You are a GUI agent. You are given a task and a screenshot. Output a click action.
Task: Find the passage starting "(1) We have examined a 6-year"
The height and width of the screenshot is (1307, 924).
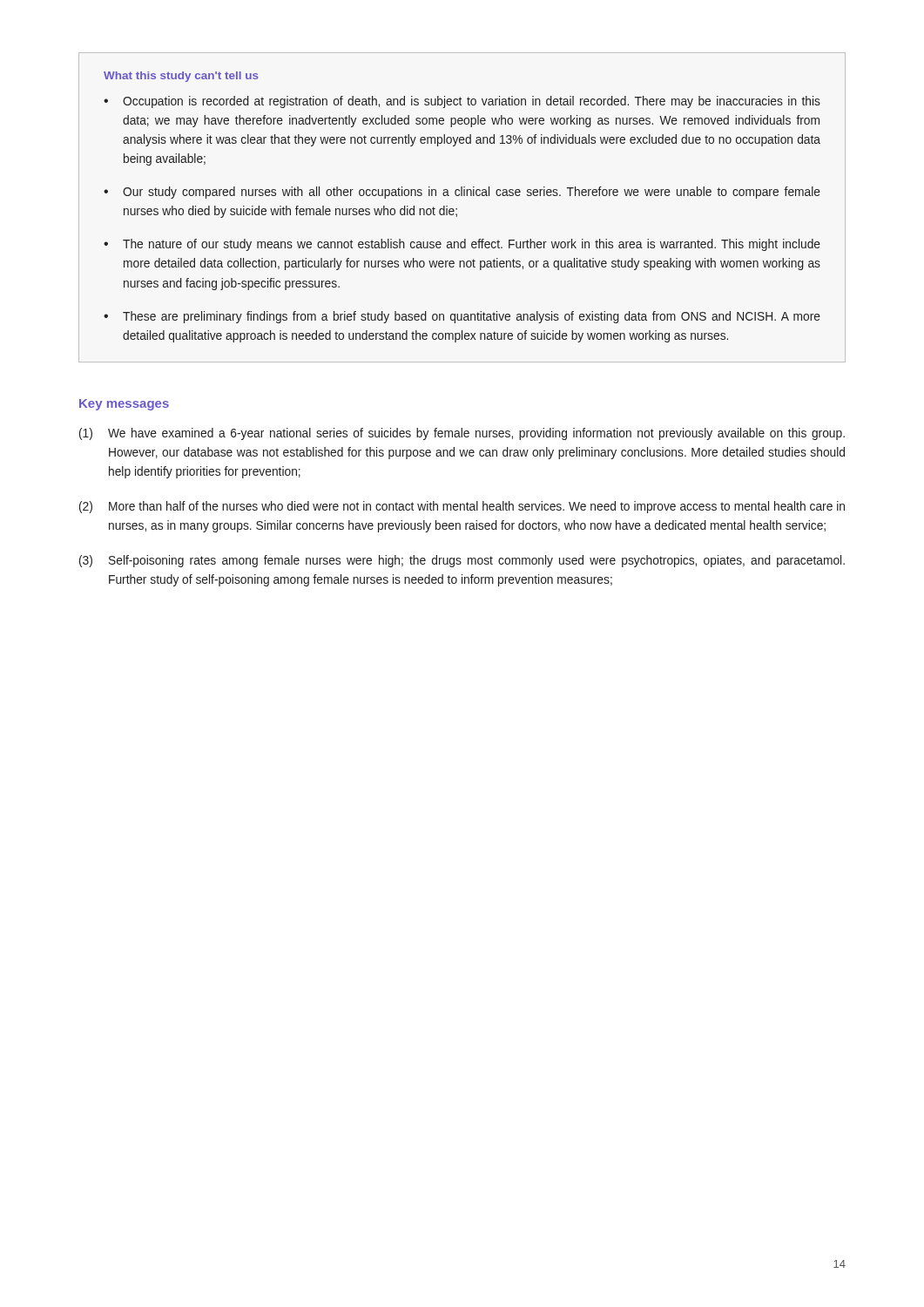(x=462, y=453)
